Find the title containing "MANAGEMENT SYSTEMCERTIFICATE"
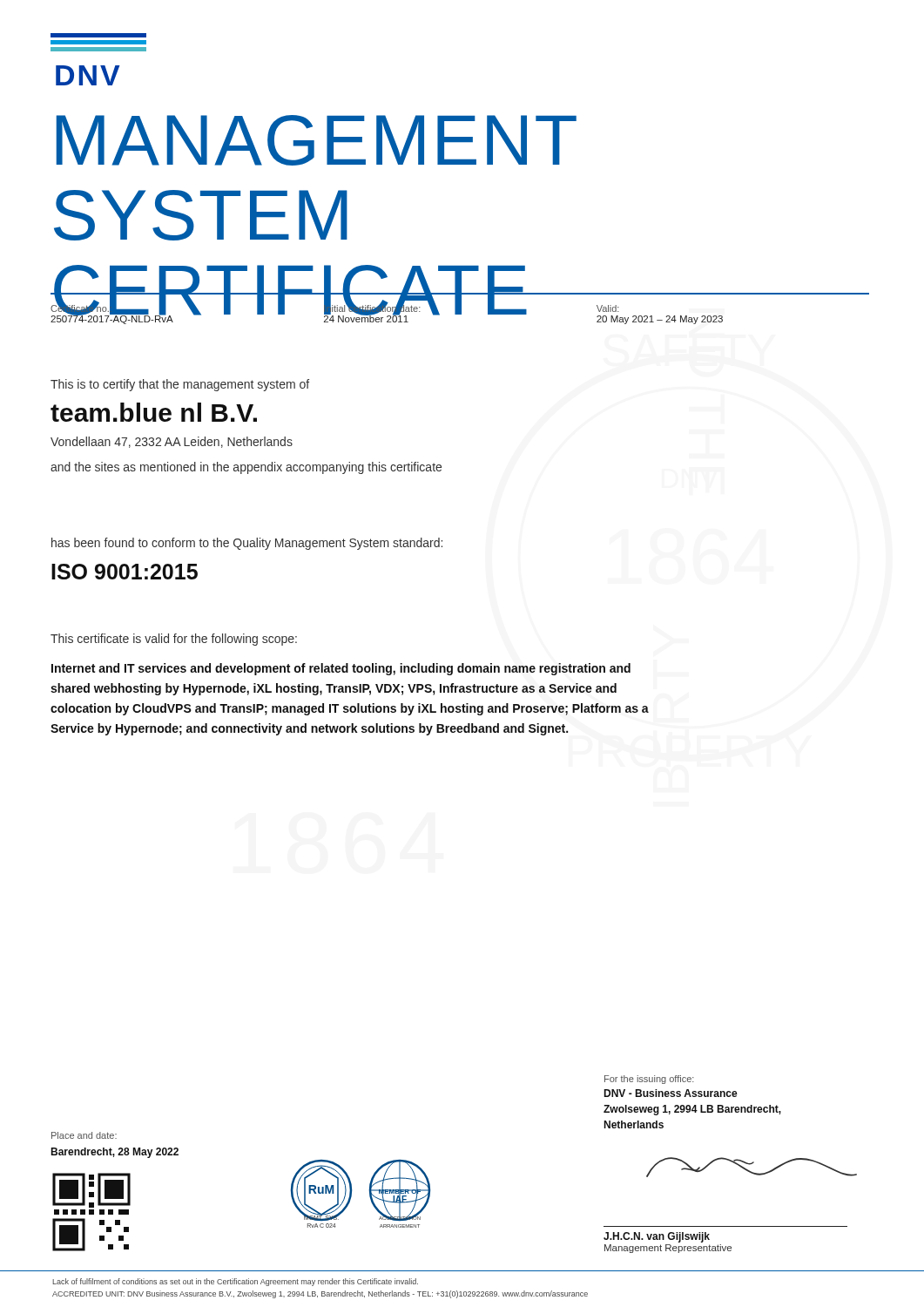924x1307 pixels. pyautogui.click(x=316, y=140)
